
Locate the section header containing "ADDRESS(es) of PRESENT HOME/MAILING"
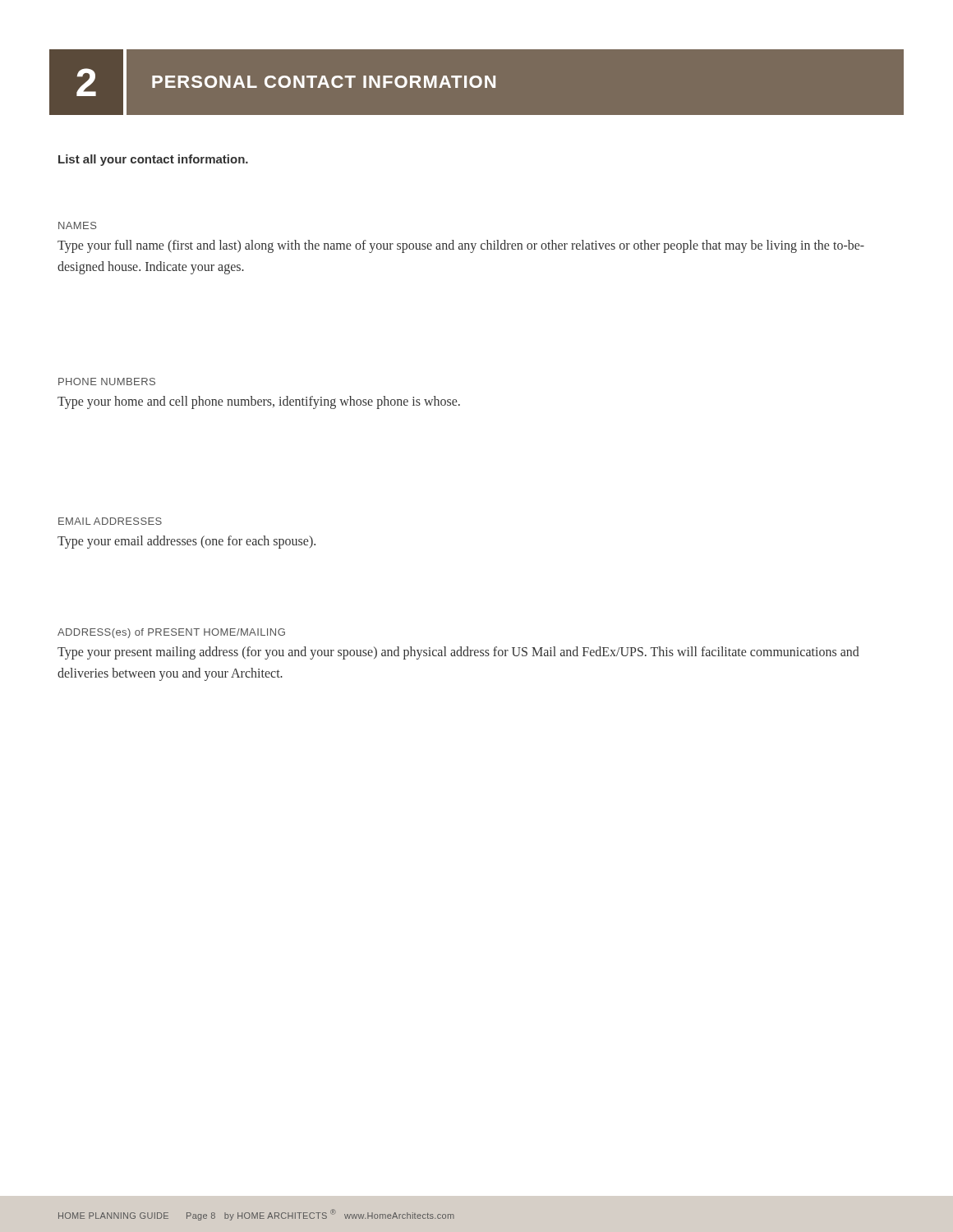point(172,632)
